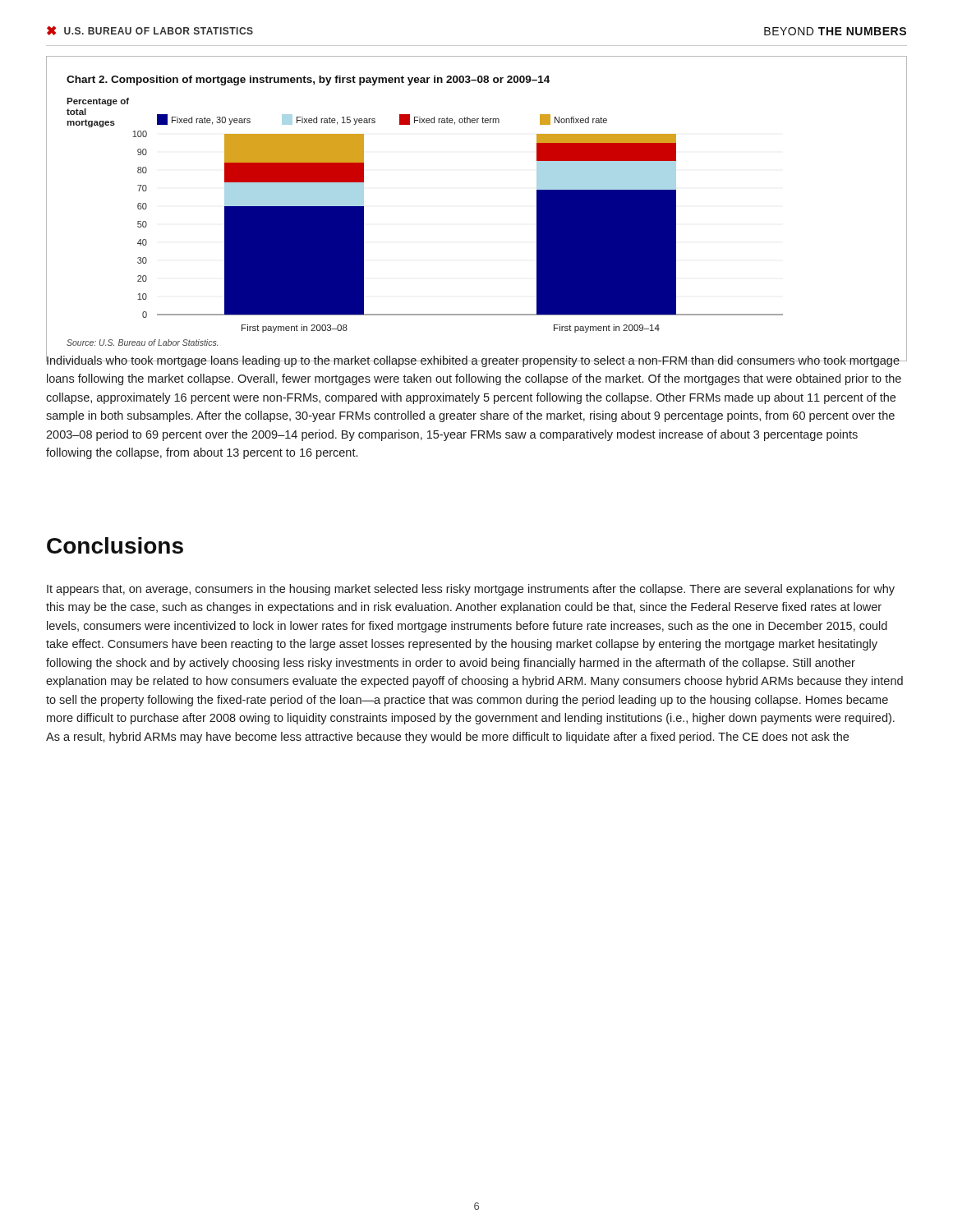Click on the text block that says "It appears that, on average, consumers in"
This screenshot has width=953, height=1232.
(475, 663)
